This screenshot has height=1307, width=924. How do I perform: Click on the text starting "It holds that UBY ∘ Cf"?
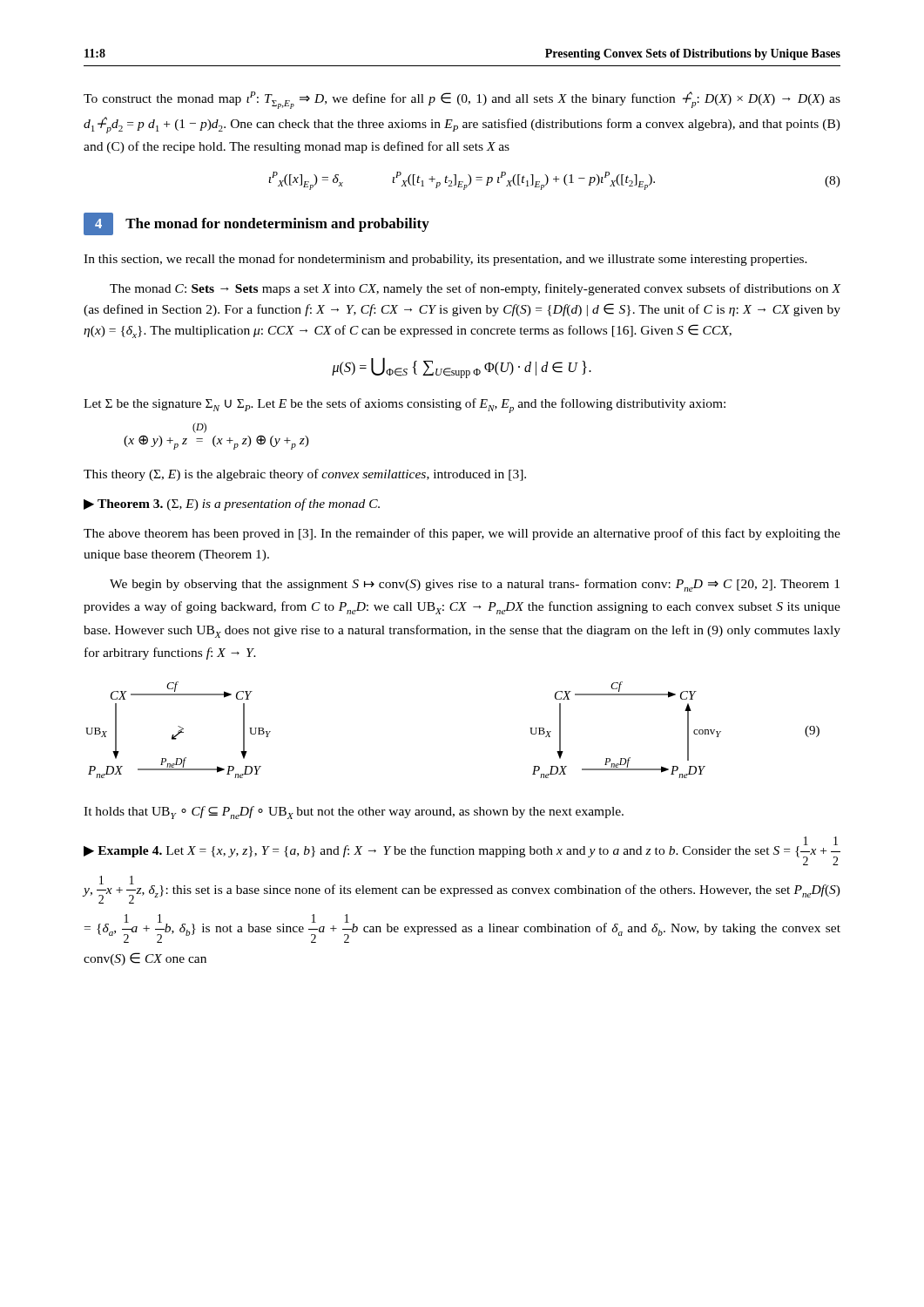point(354,812)
